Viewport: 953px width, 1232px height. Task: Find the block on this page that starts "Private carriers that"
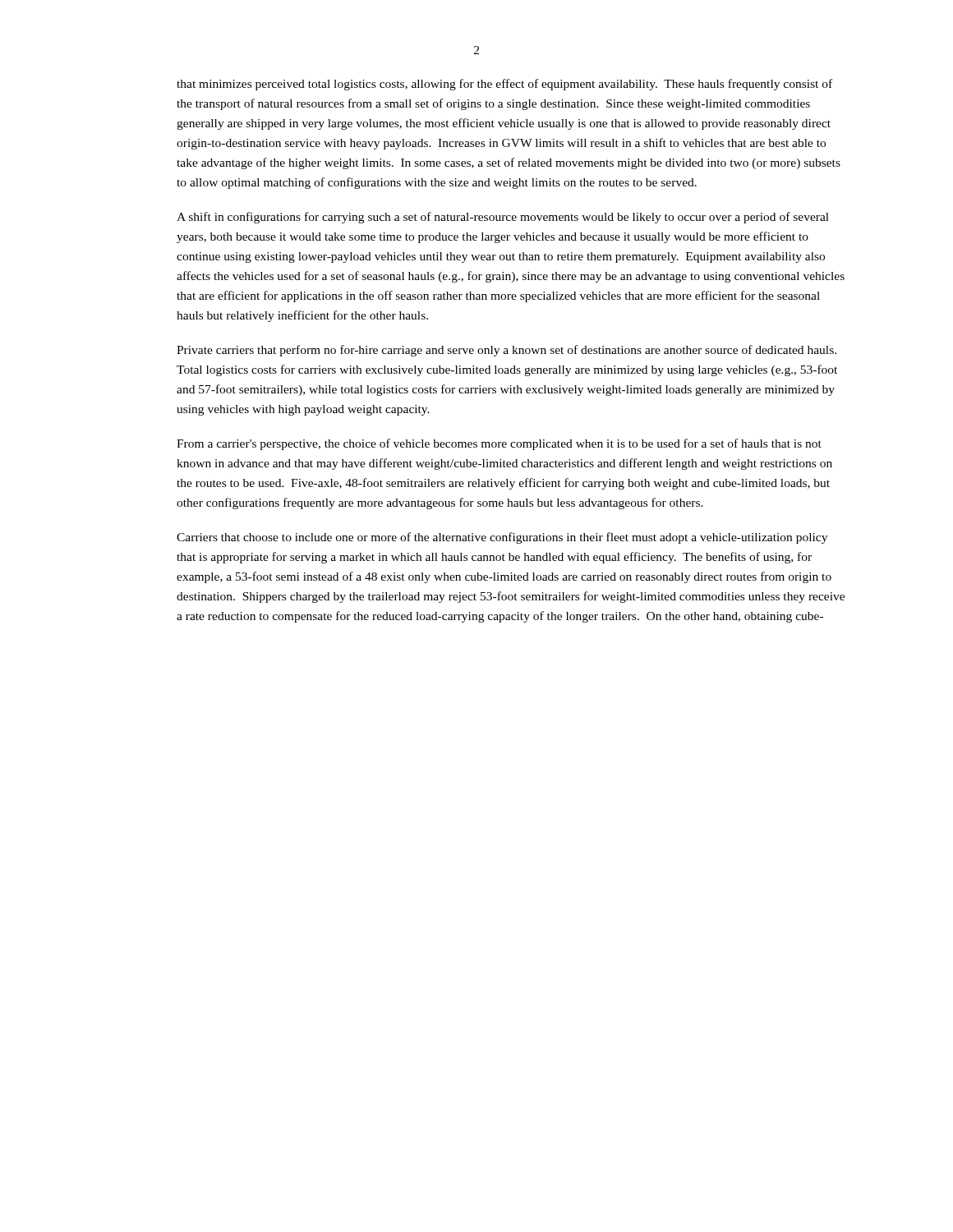(509, 379)
